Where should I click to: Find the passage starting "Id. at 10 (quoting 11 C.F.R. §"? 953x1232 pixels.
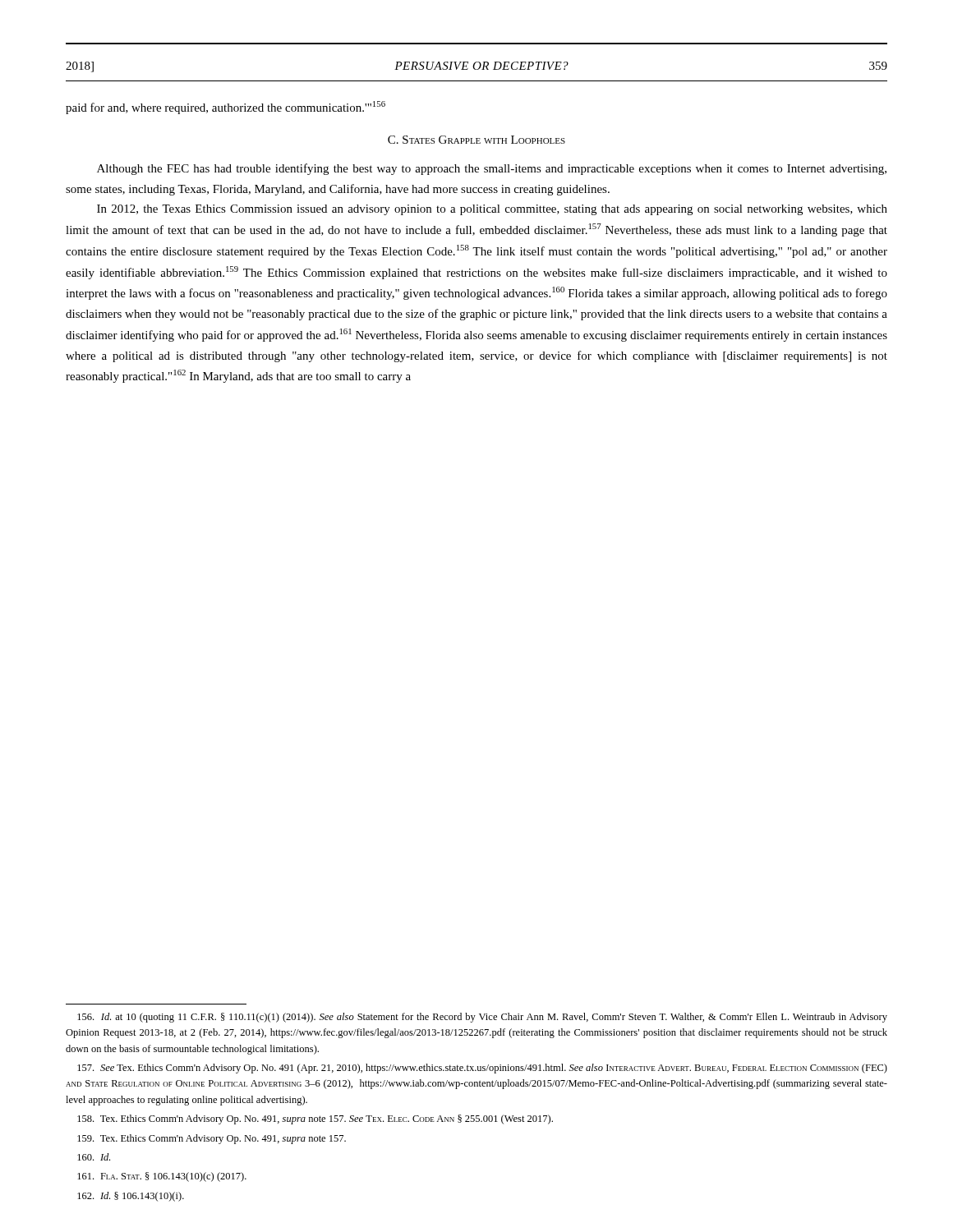pyautogui.click(x=476, y=1032)
